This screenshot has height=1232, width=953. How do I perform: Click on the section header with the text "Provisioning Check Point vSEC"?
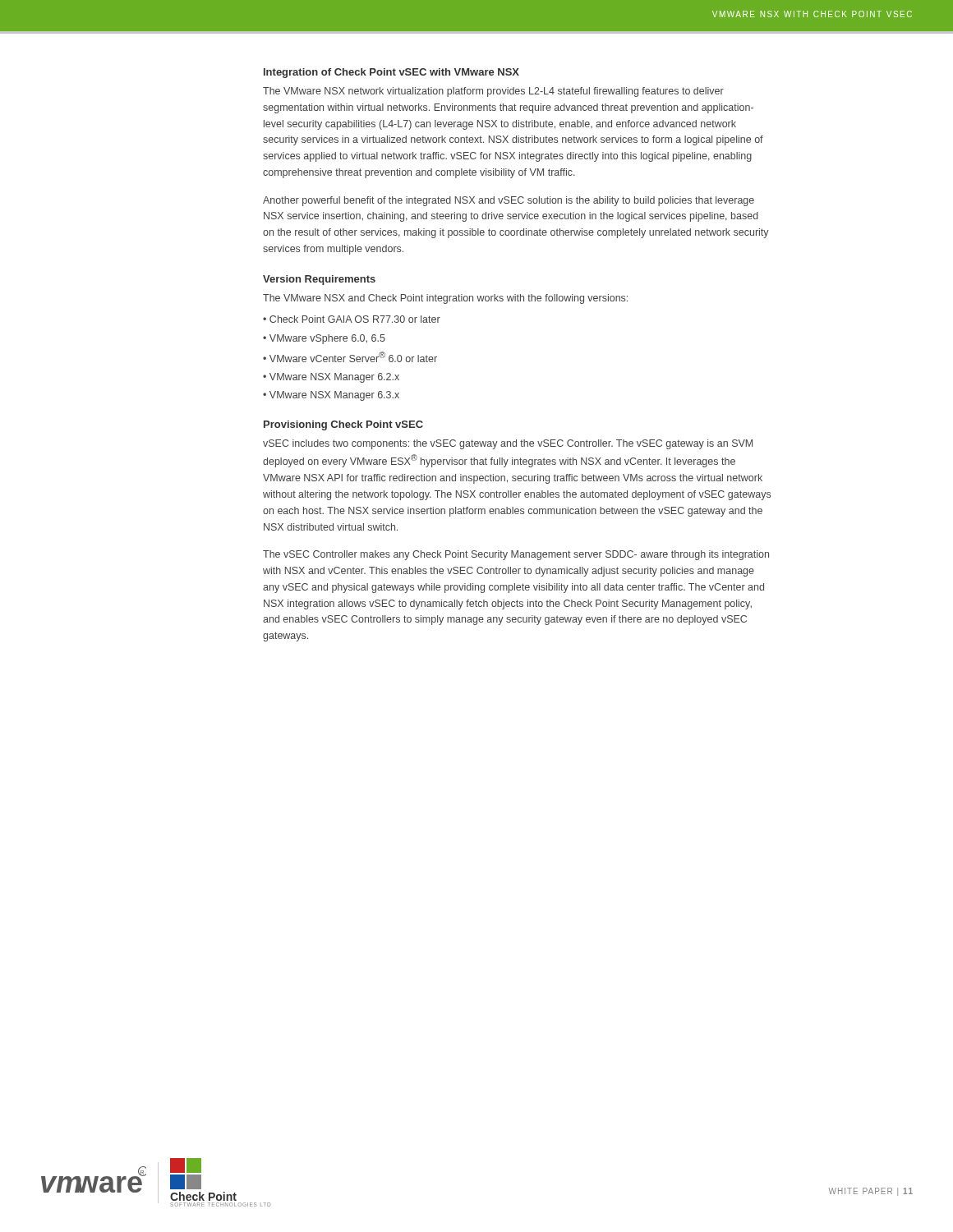point(343,424)
